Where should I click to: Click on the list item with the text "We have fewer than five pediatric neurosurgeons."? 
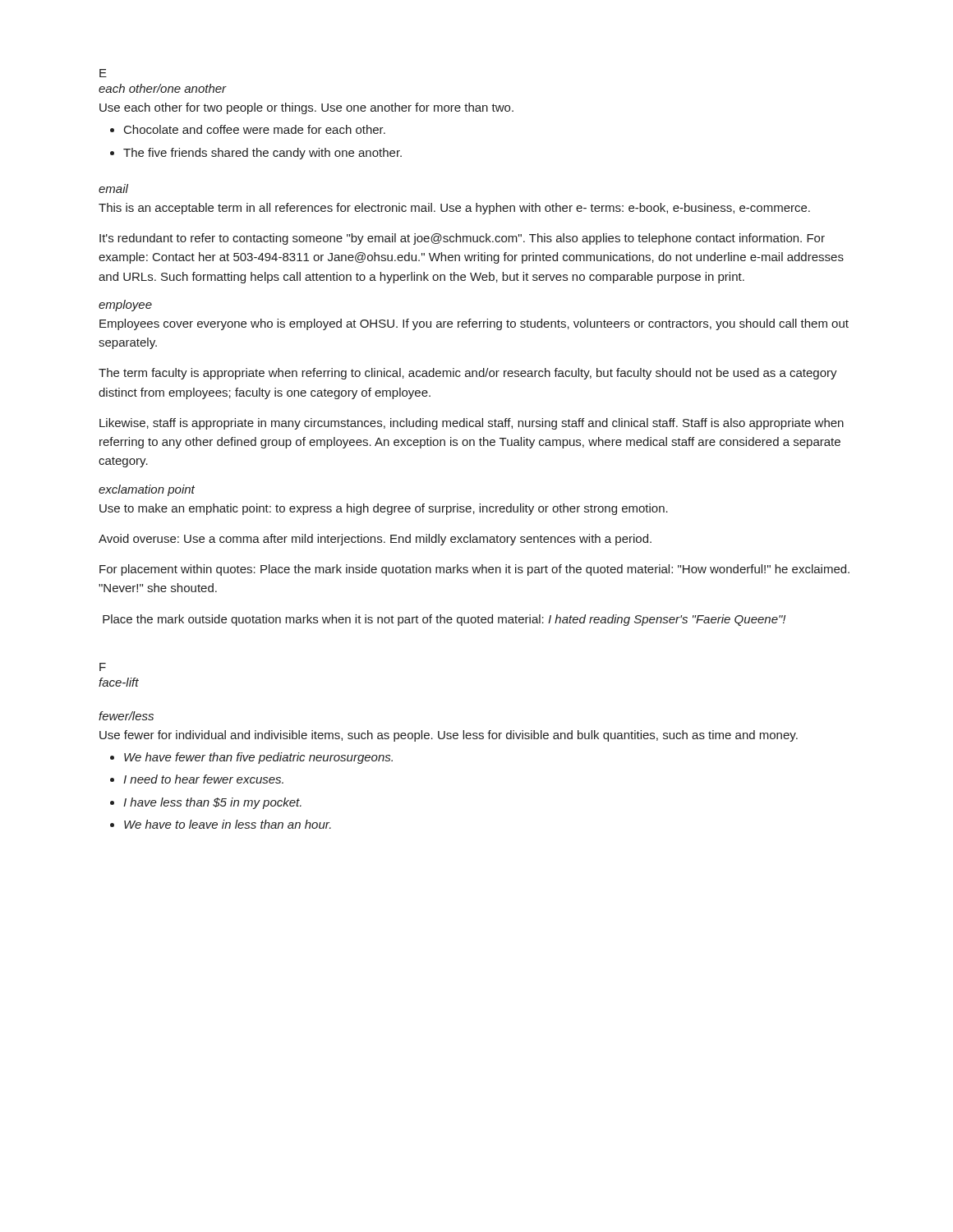coord(259,757)
